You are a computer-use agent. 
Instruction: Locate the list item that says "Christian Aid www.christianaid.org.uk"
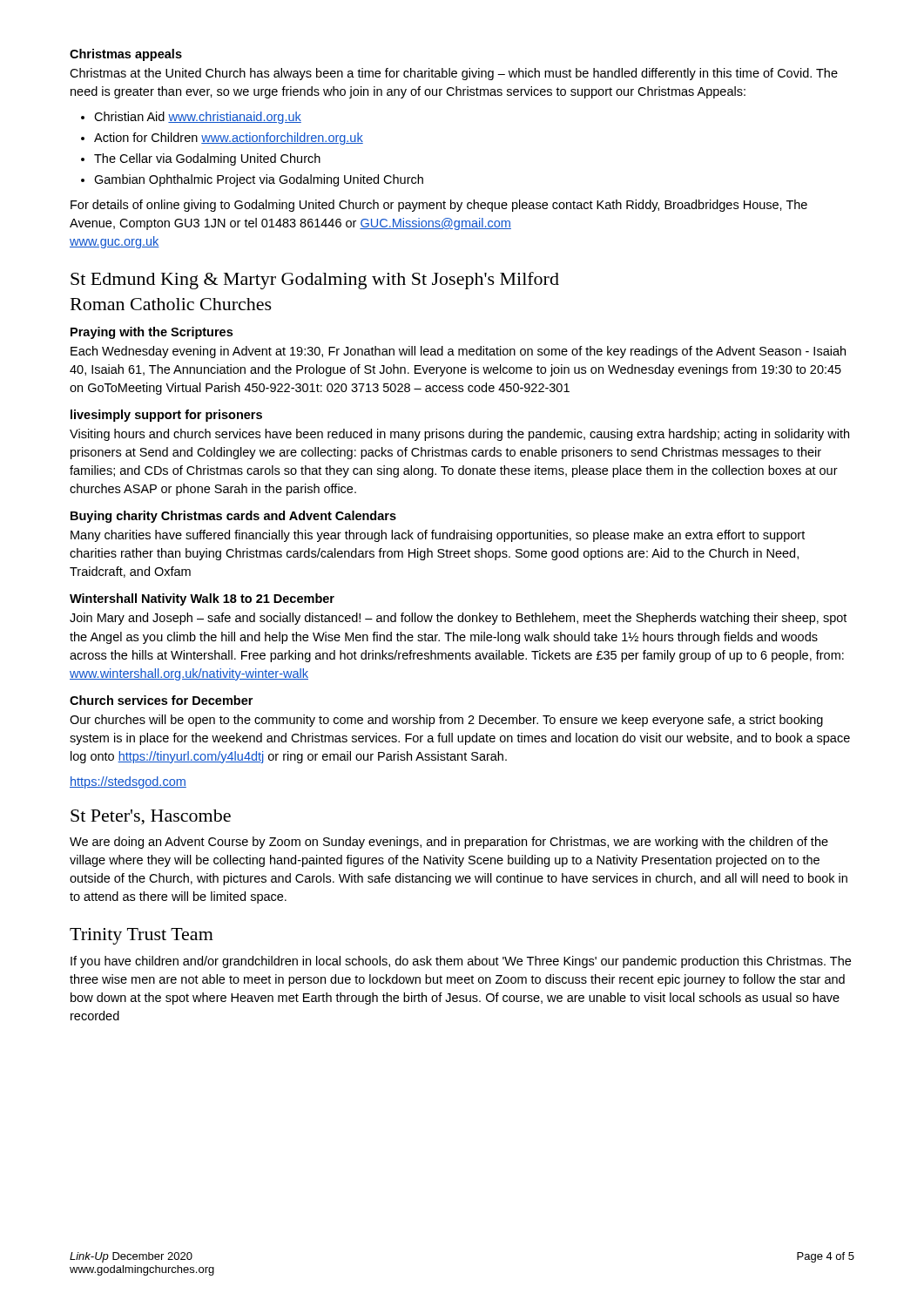(x=191, y=118)
